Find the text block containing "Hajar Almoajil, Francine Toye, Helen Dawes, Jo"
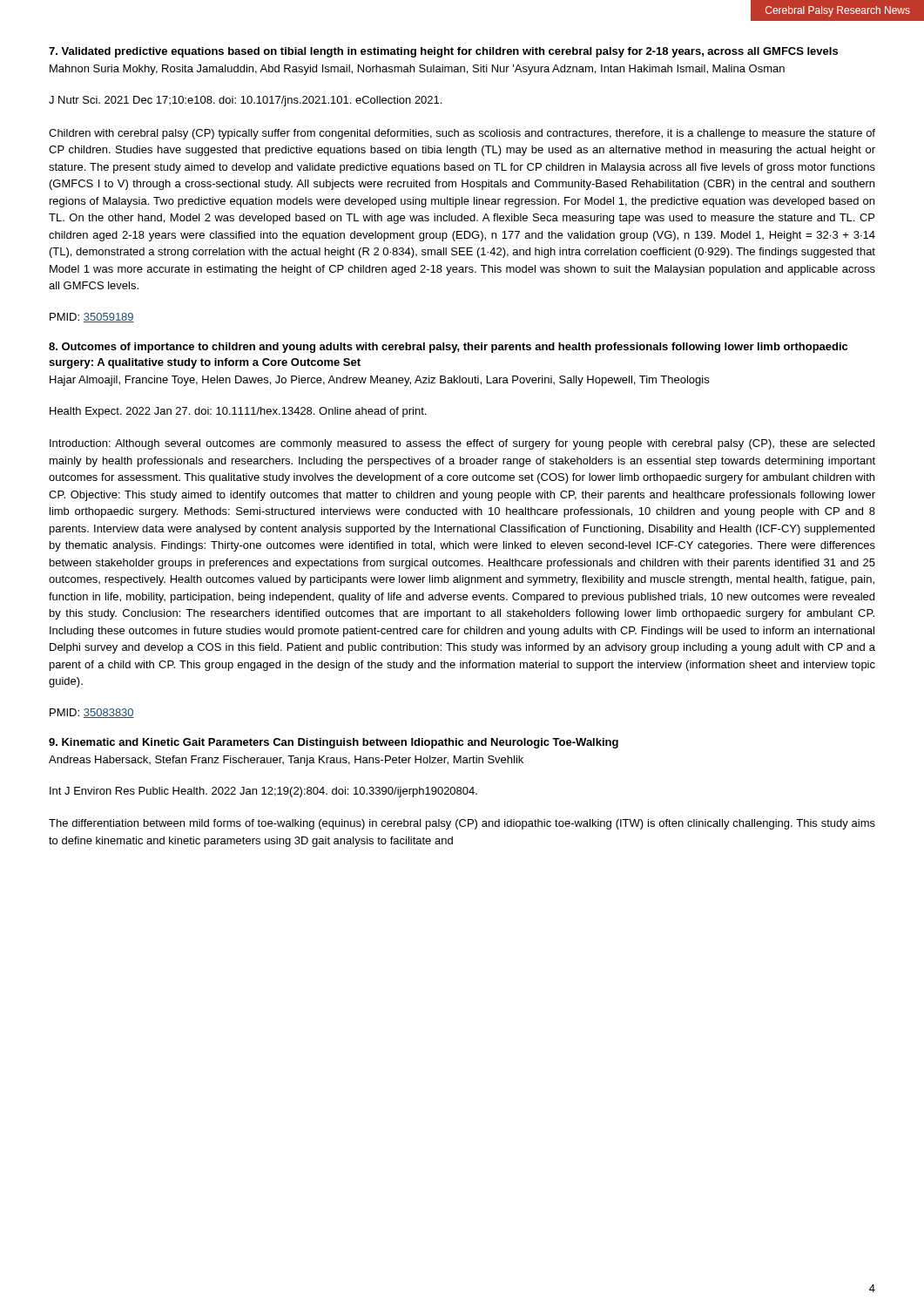924x1307 pixels. (x=379, y=379)
